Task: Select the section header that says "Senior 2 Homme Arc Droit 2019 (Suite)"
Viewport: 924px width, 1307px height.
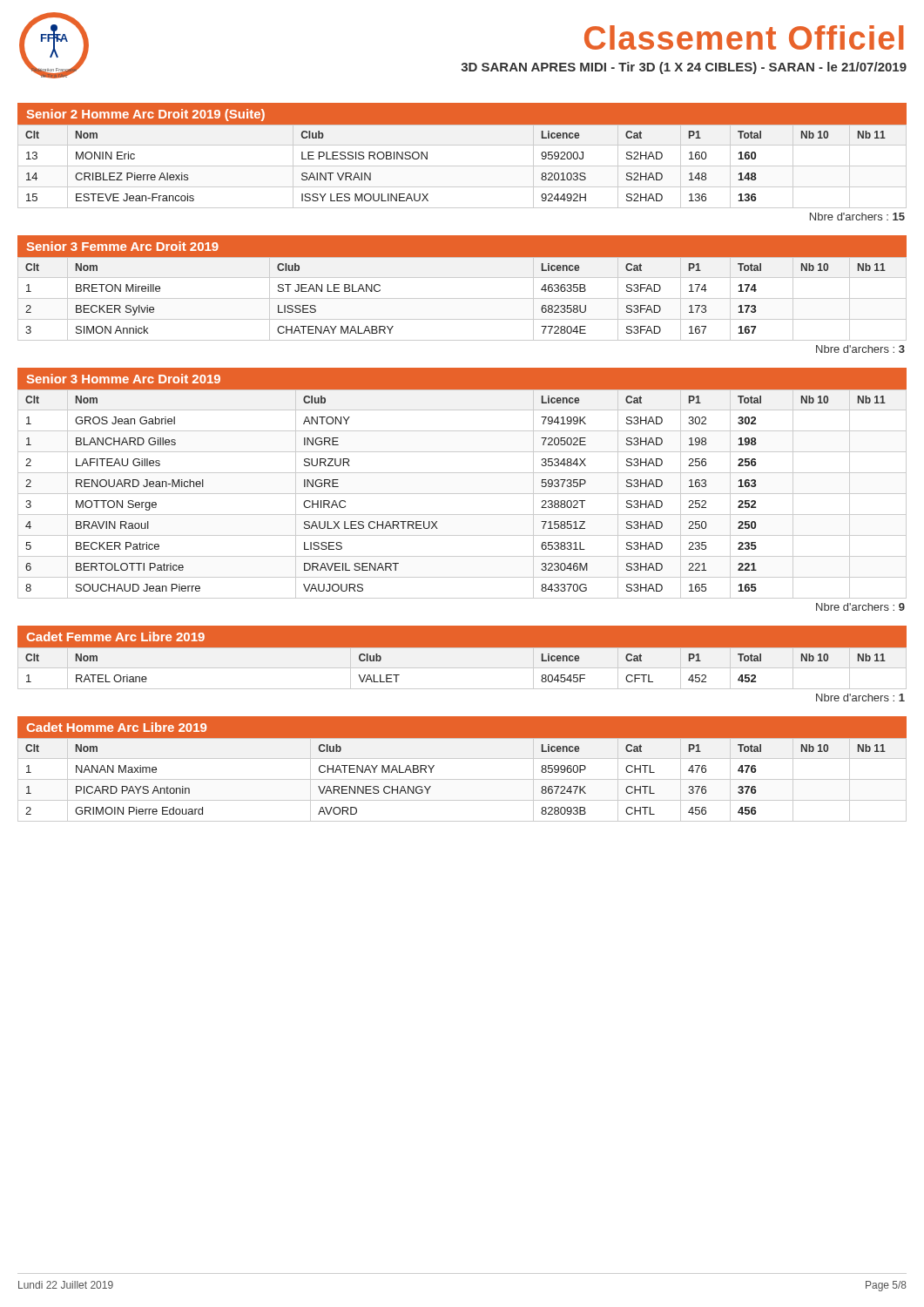Action: tap(146, 114)
